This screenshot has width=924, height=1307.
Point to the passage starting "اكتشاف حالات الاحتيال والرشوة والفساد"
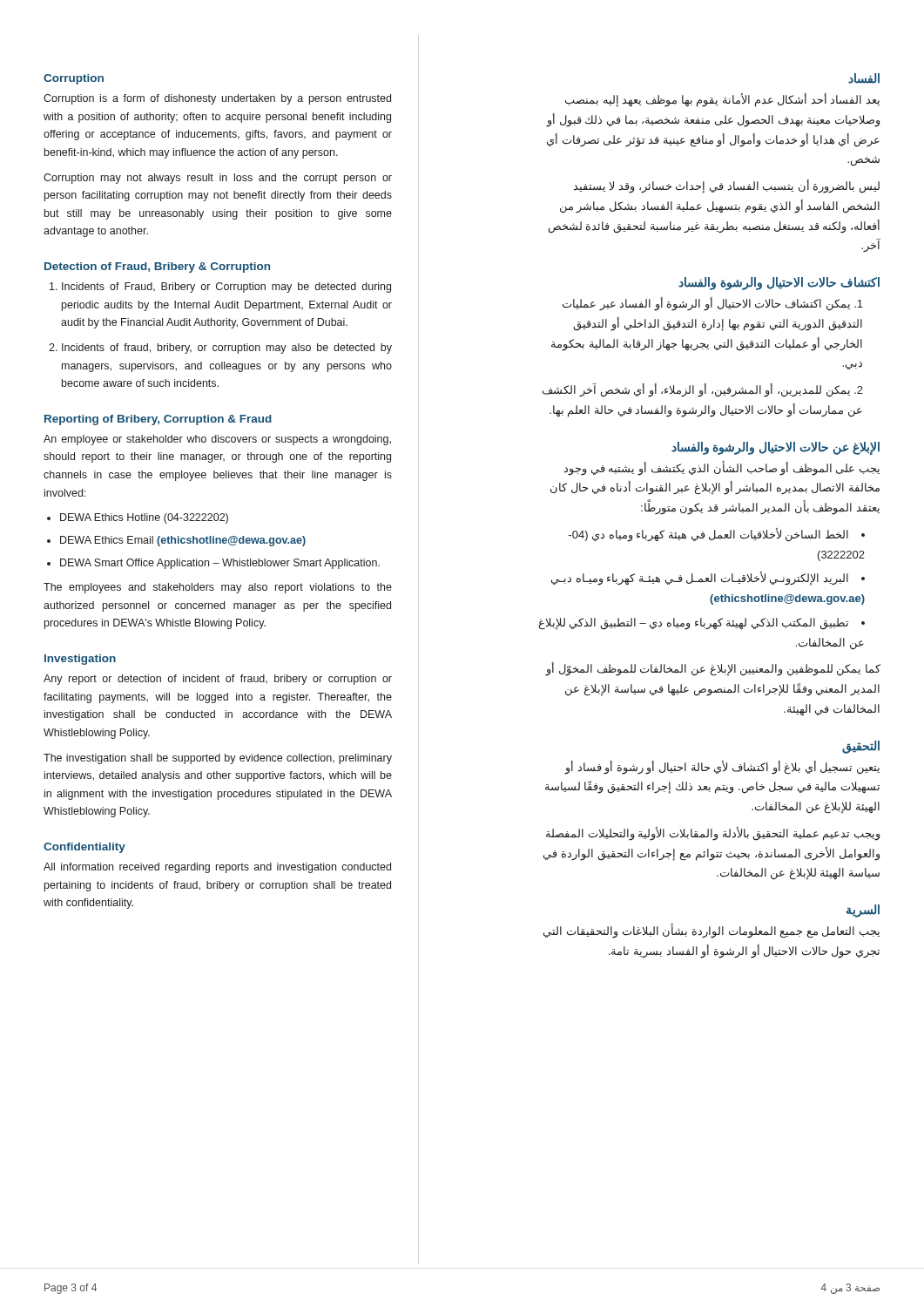780,282
